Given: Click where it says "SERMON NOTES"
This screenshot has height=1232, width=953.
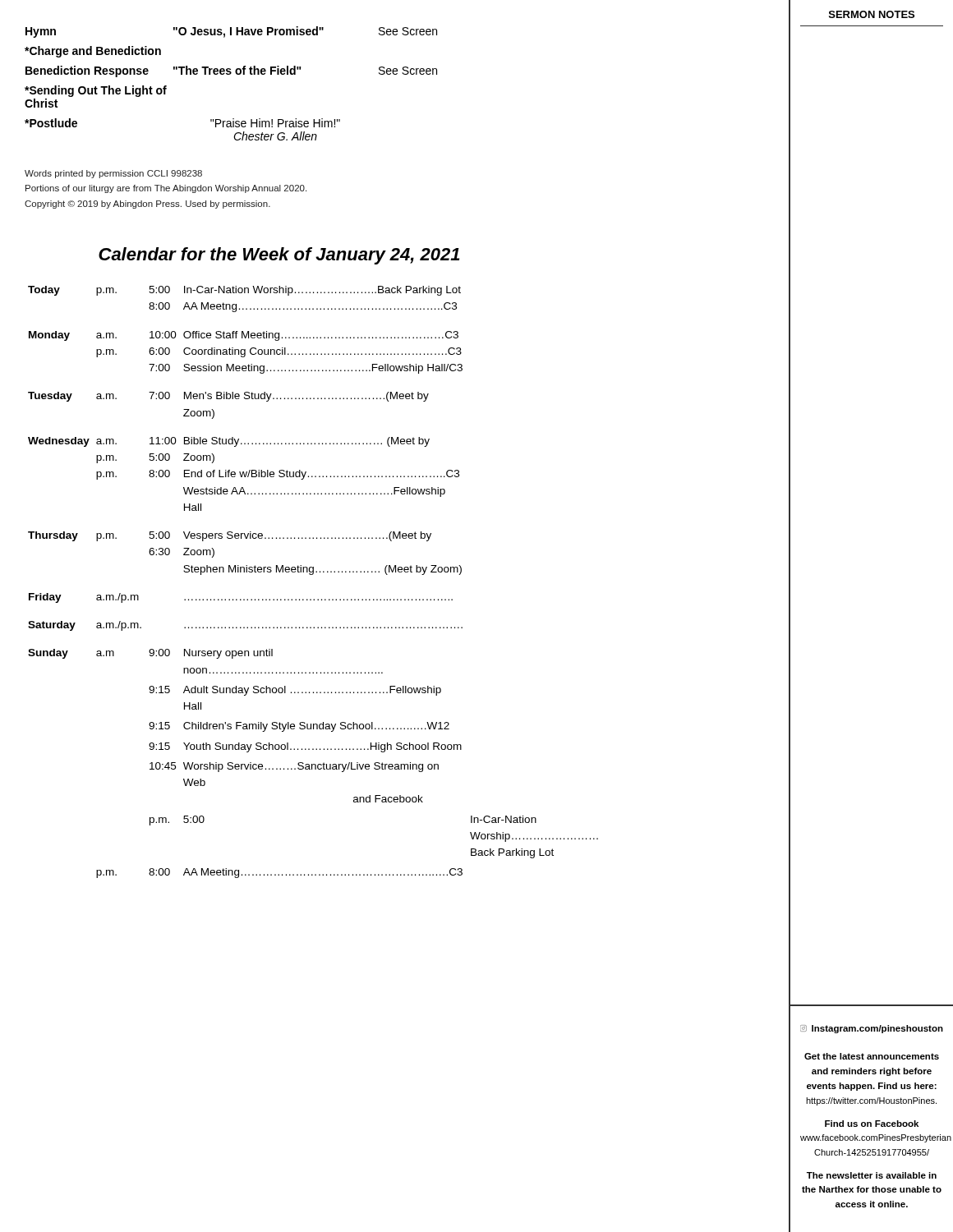Looking at the screenshot, I should click(872, 17).
